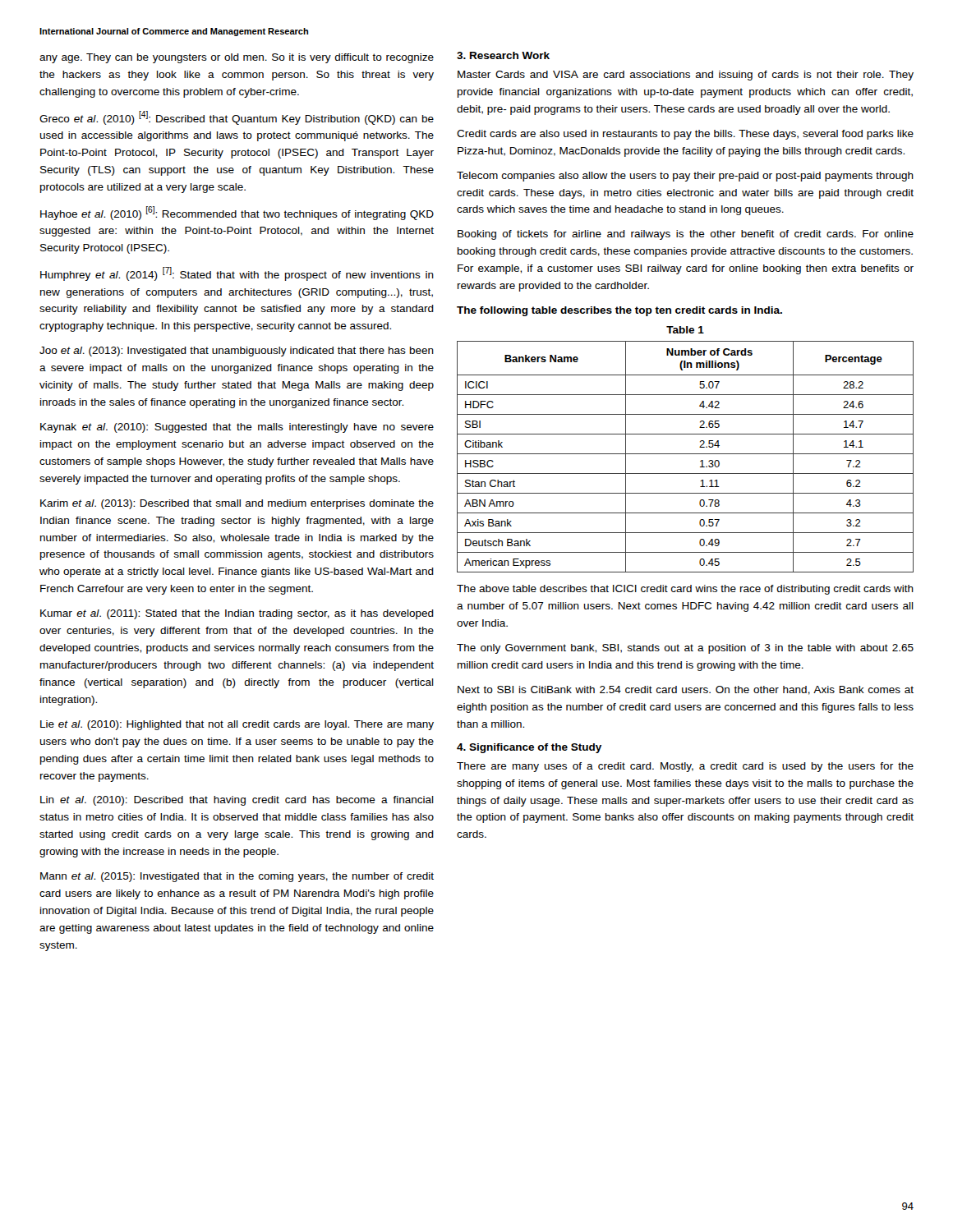953x1232 pixels.
Task: Locate the element starting "3. Research Work"
Action: point(503,55)
